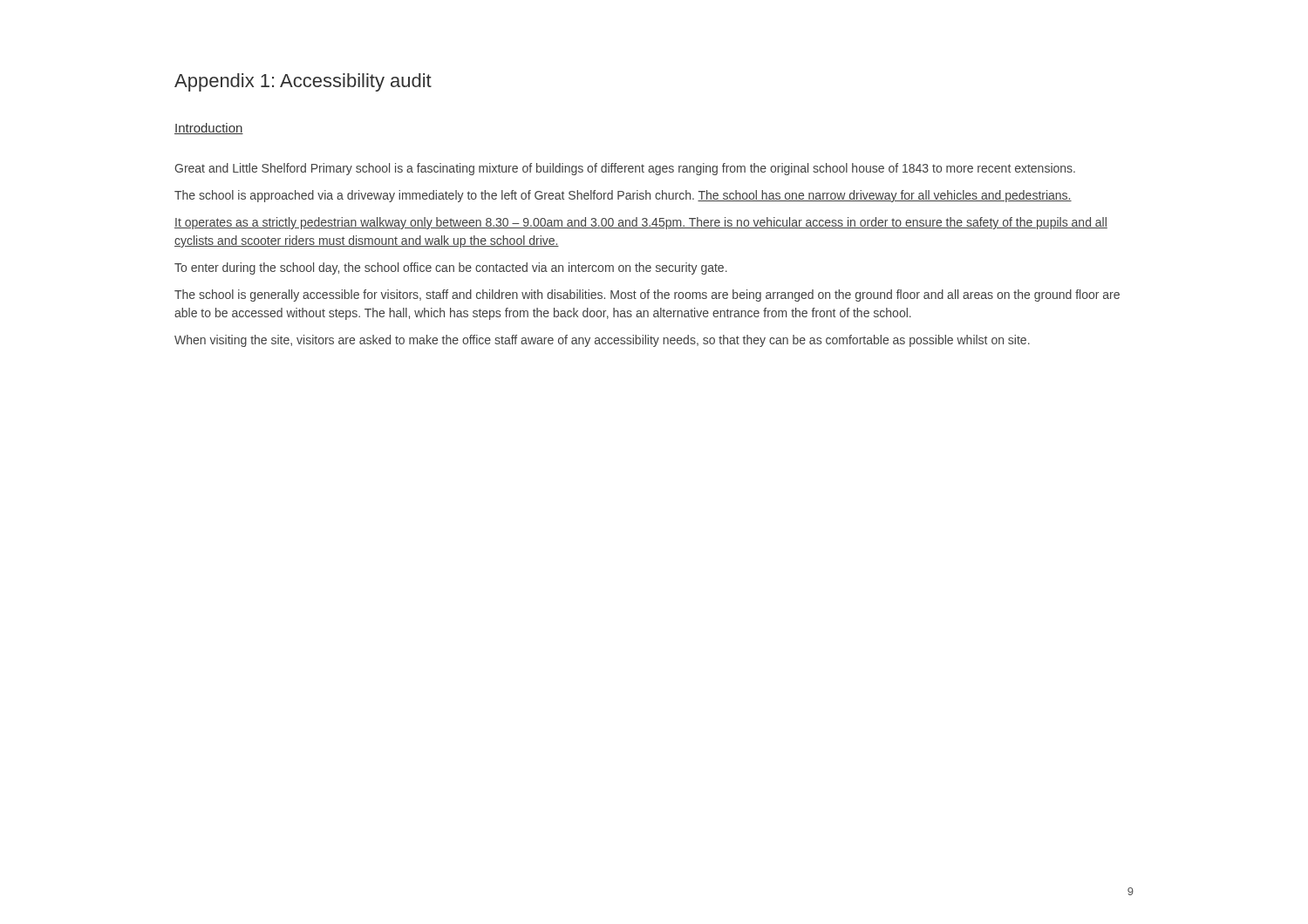The height and width of the screenshot is (924, 1308).
Task: Find the block on this page that starts "When visiting the site, visitors are"
Action: click(602, 340)
